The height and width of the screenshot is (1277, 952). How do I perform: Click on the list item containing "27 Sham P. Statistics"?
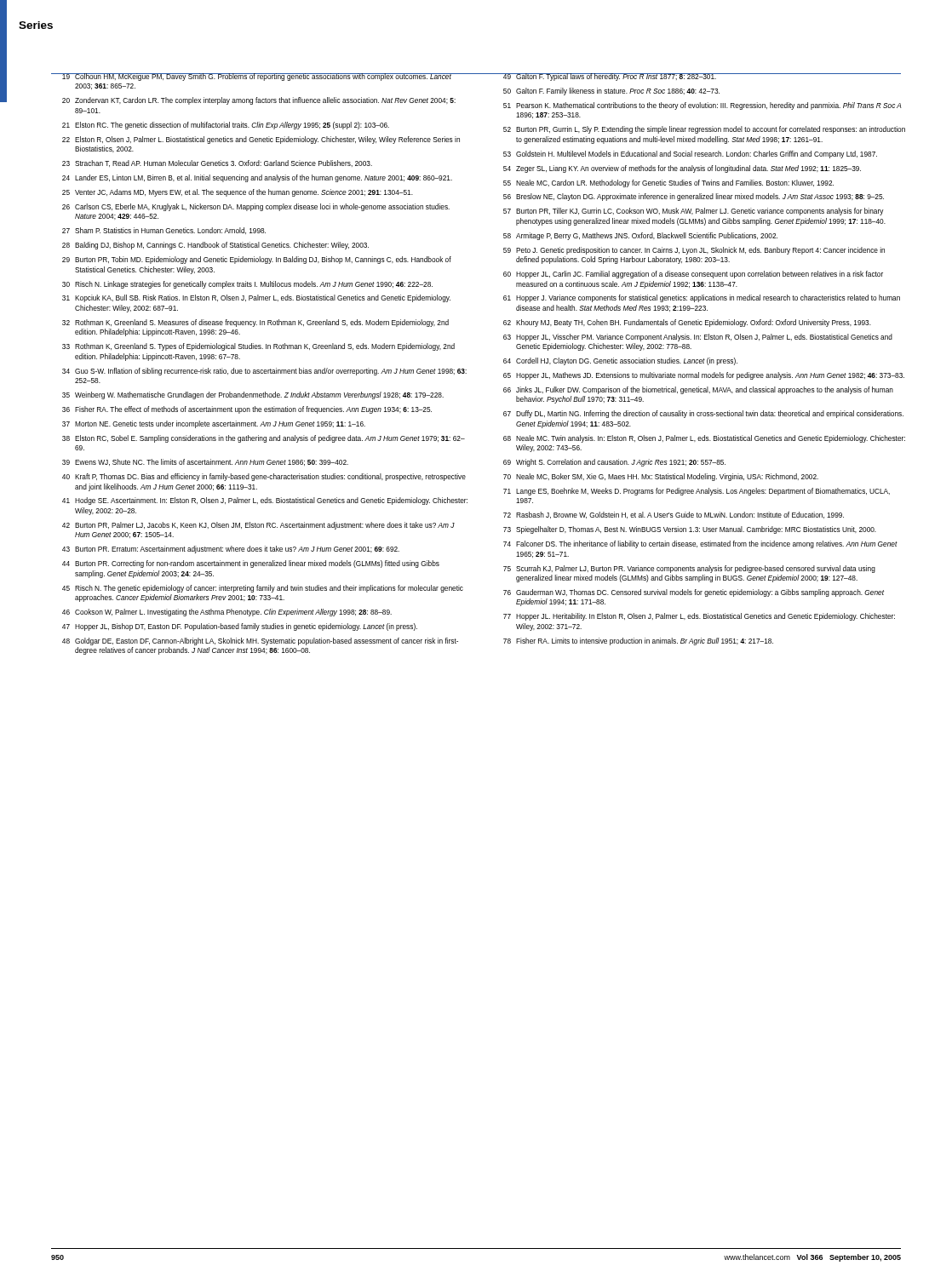(x=260, y=232)
